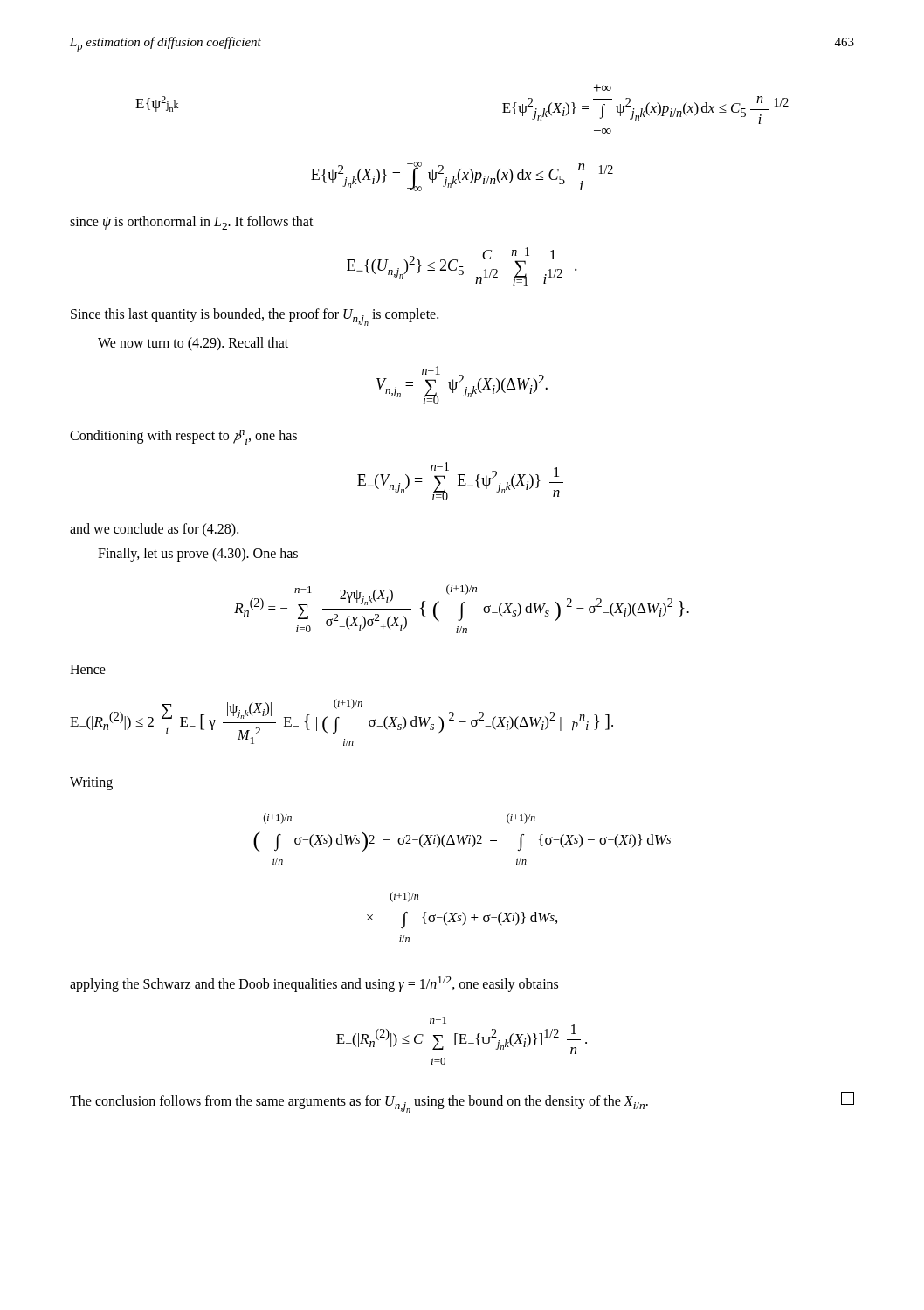Image resolution: width=924 pixels, height=1310 pixels.
Task: Click the passage that begins "We now turn to"
Action: [193, 343]
